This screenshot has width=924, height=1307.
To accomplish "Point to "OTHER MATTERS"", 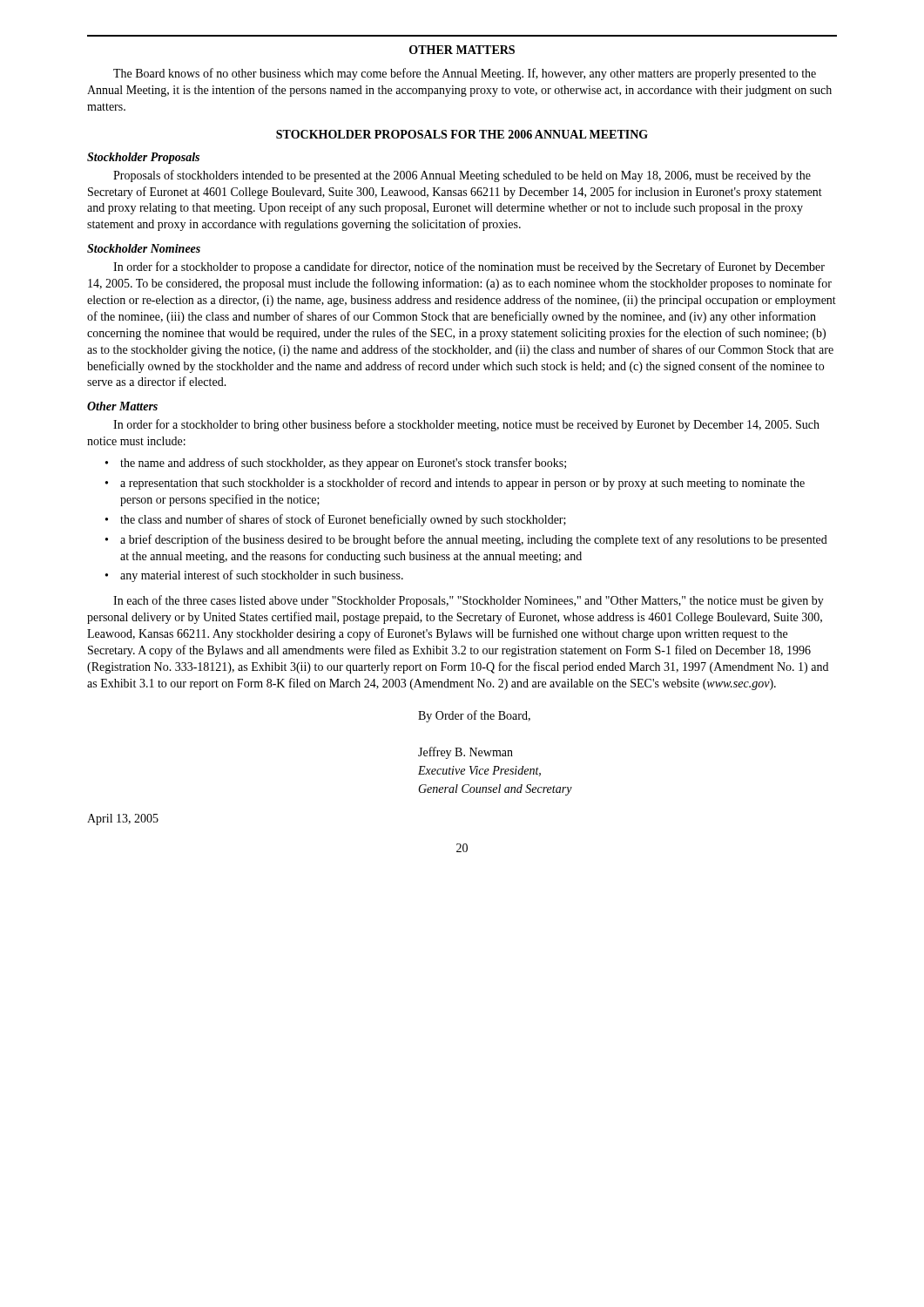I will point(462,50).
